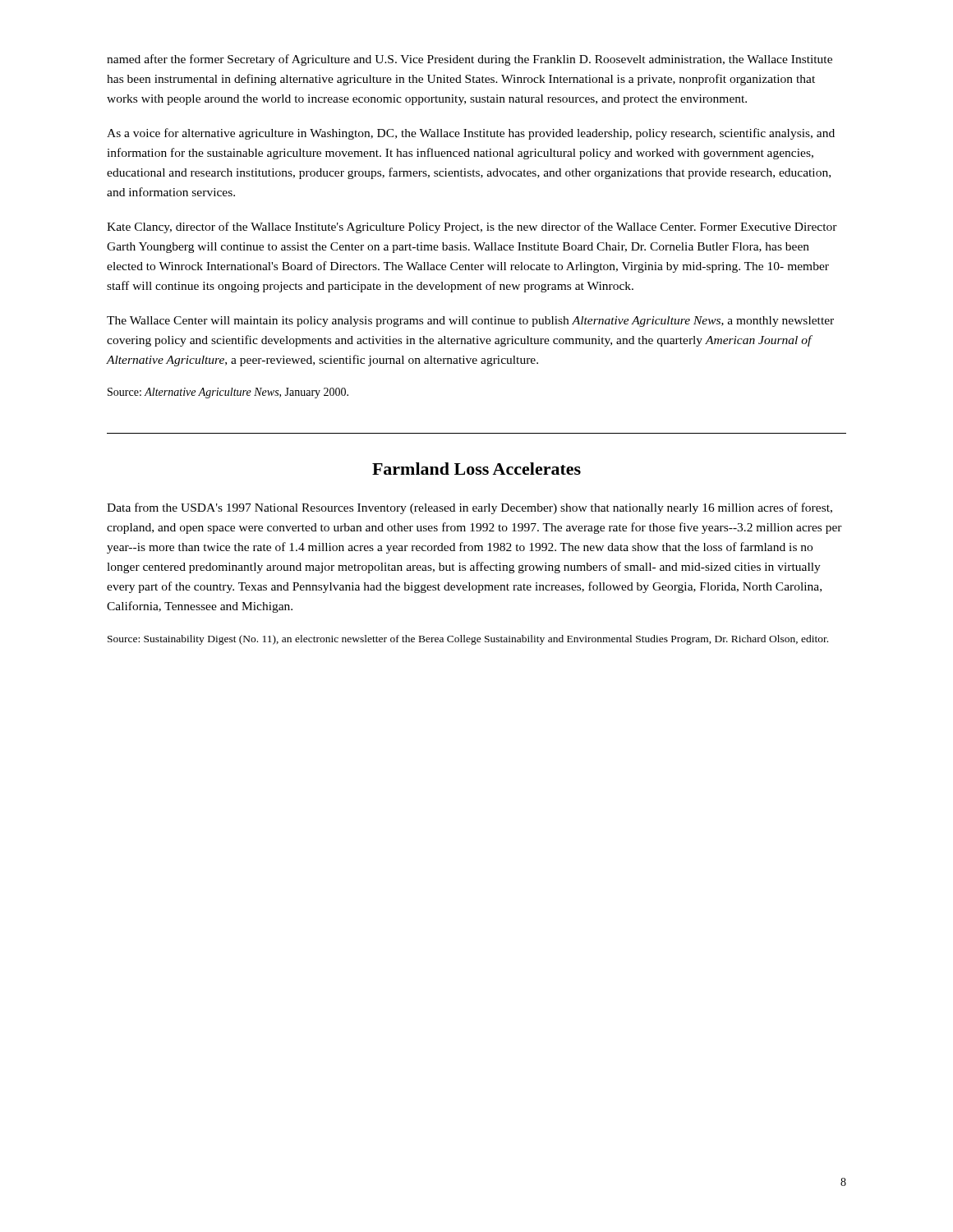Select the text block with the text "Kate Clancy, director of the"
Viewport: 953px width, 1232px height.
tap(472, 256)
